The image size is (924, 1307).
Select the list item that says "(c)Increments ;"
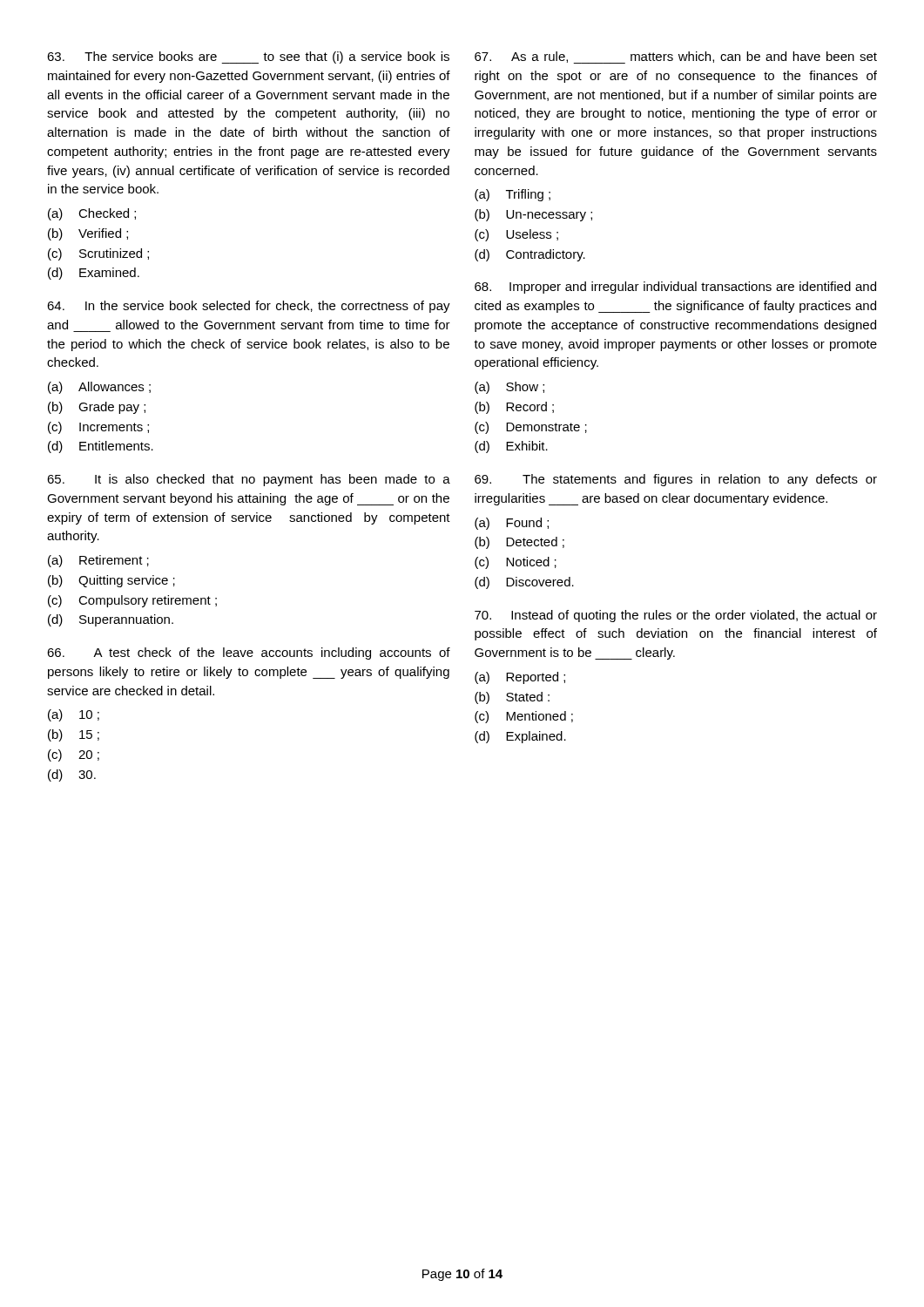[98, 428]
